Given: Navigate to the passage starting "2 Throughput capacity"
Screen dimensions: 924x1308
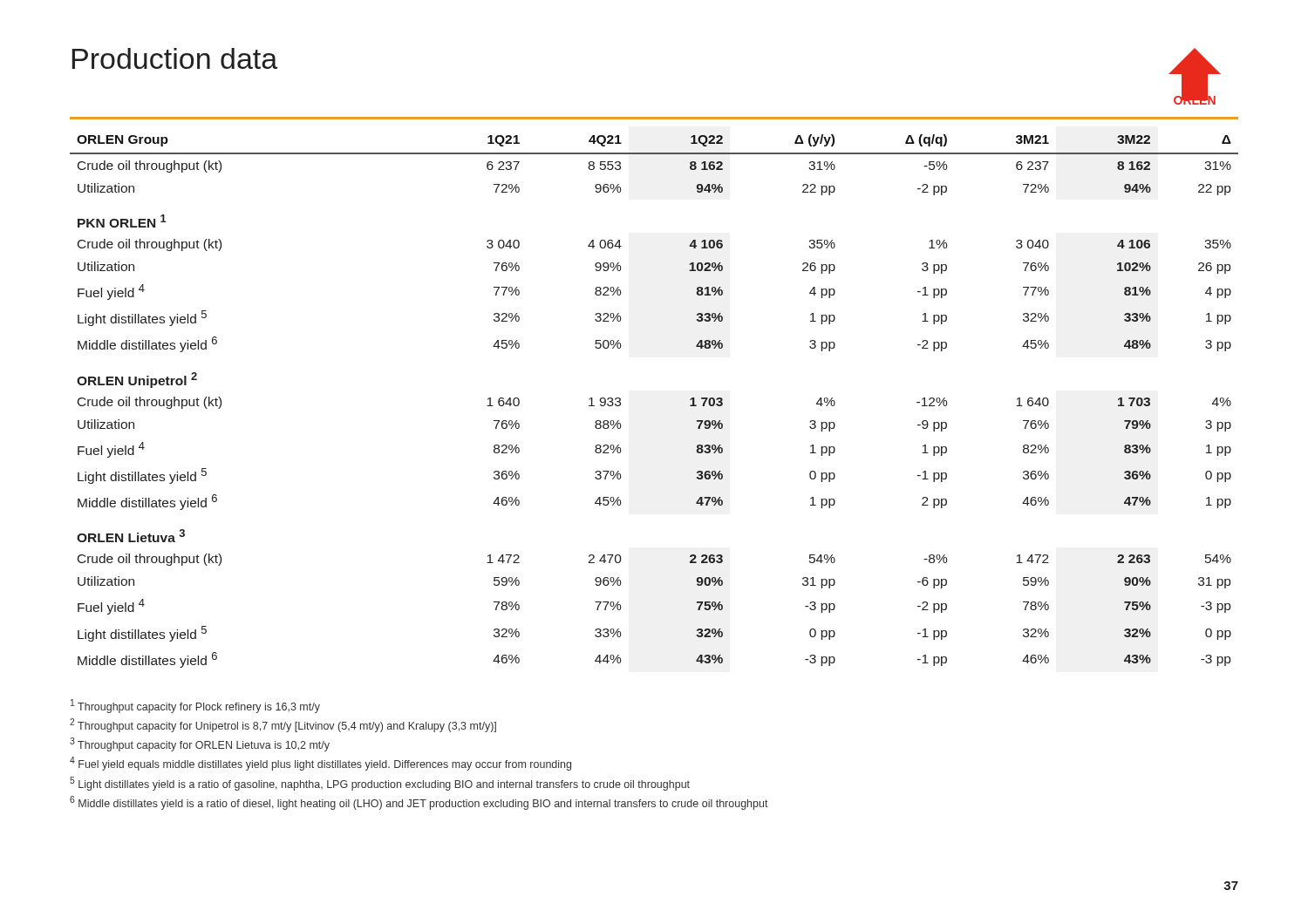Looking at the screenshot, I should (x=283, y=725).
